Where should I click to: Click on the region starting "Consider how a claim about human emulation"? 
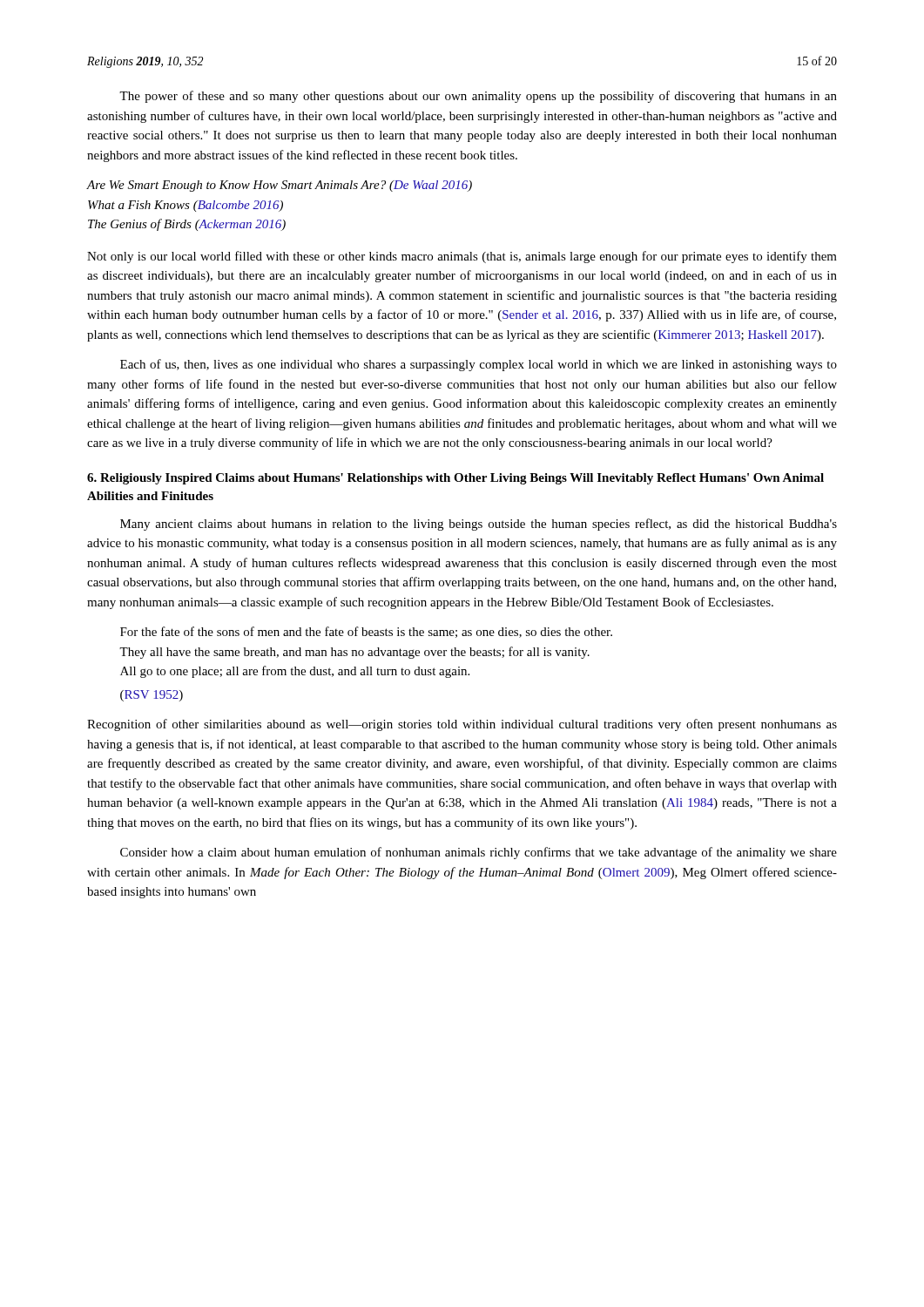462,872
